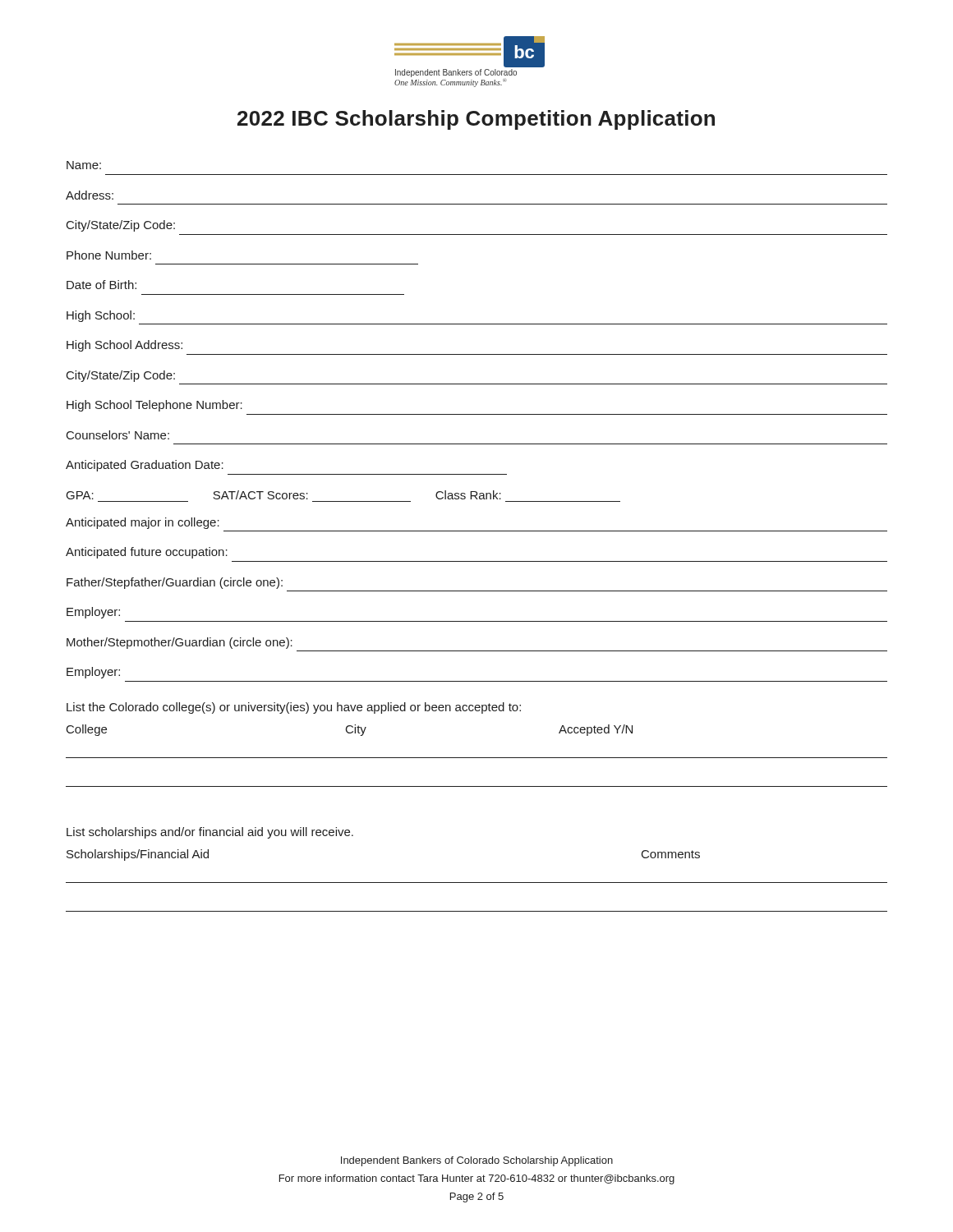This screenshot has height=1232, width=953.
Task: Click where it says "Anticipated future occupation:"
Action: click(x=476, y=552)
